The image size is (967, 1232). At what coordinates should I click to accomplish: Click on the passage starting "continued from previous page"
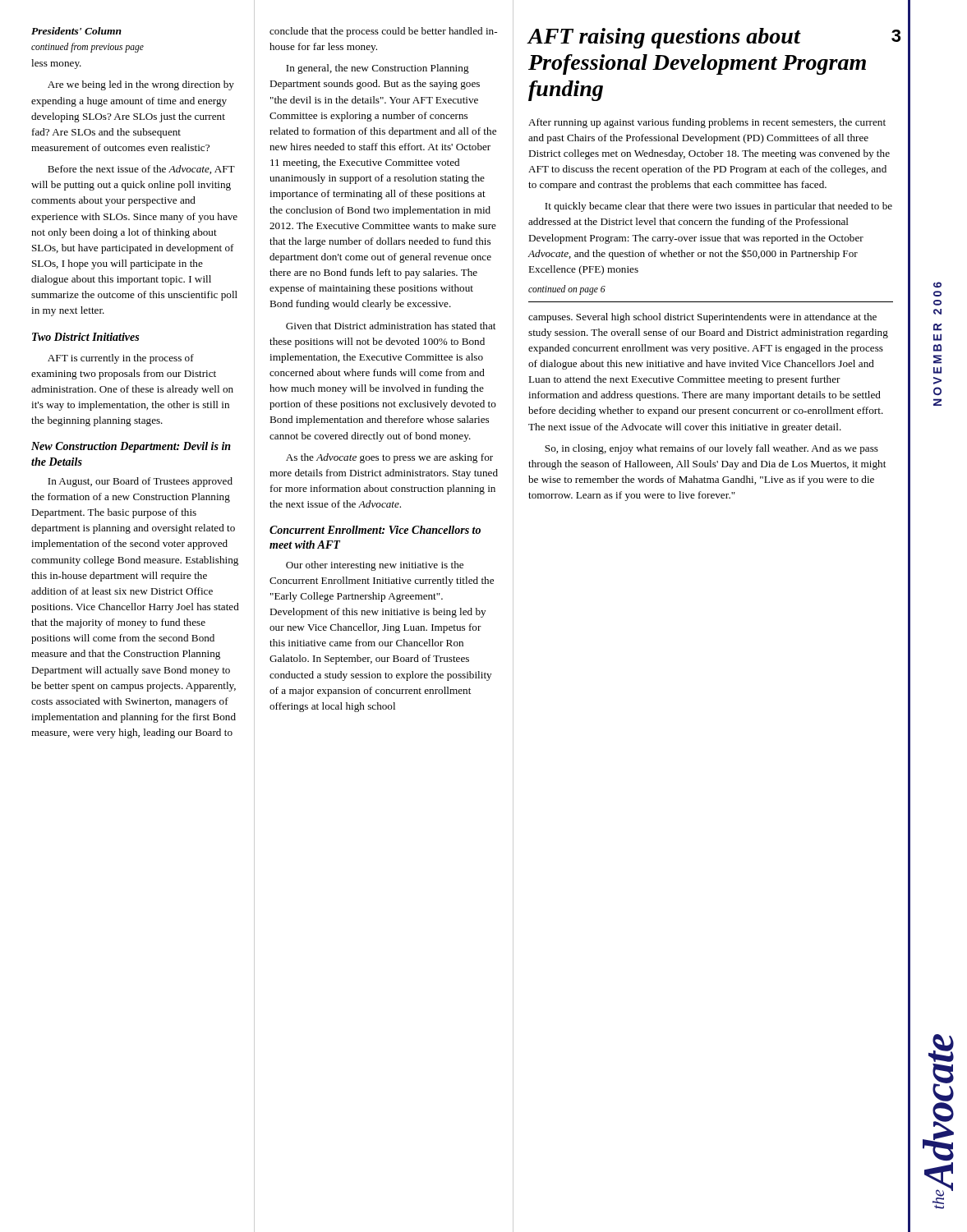(87, 46)
